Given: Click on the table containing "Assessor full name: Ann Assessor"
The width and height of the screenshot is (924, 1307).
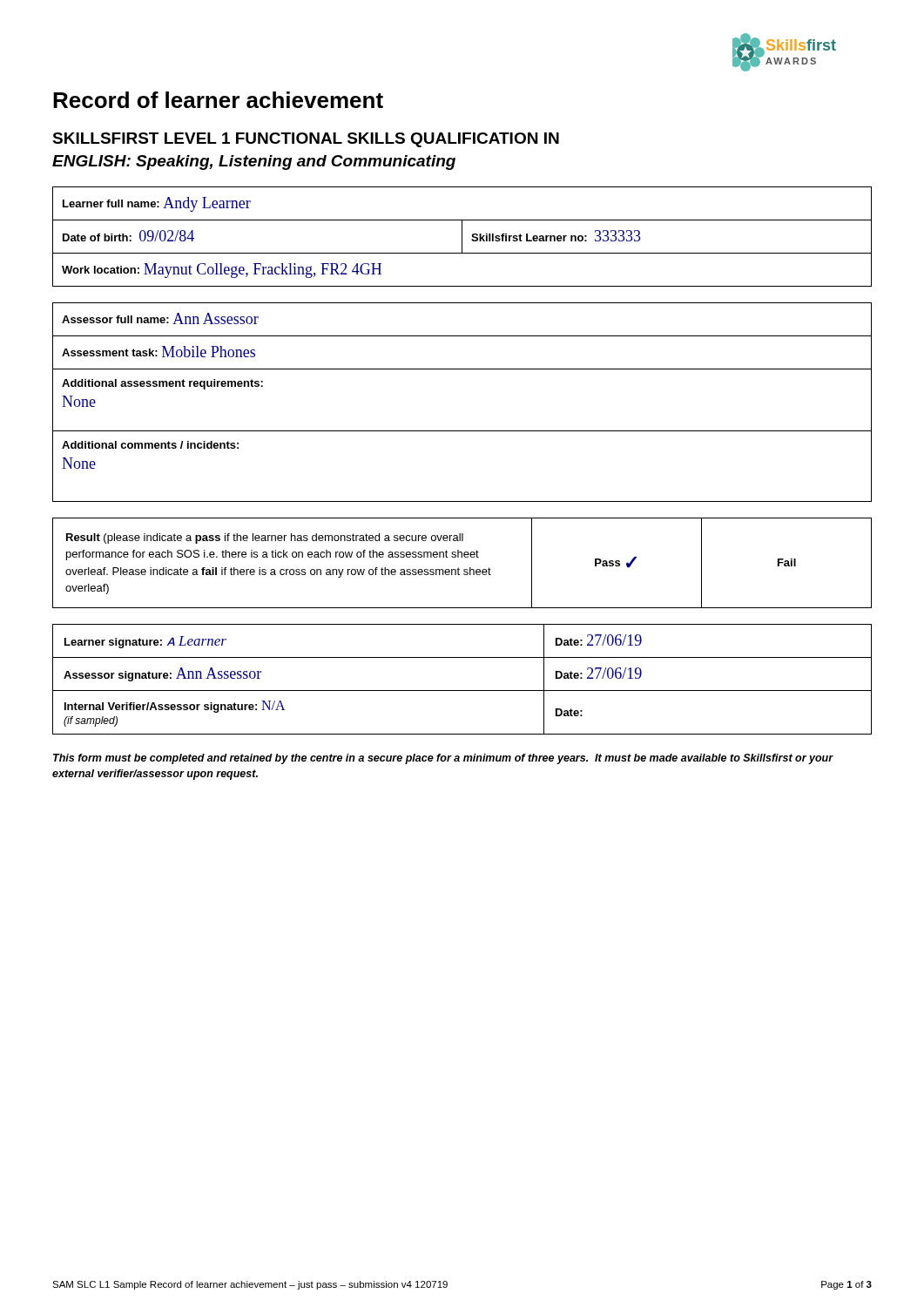Looking at the screenshot, I should pos(462,402).
